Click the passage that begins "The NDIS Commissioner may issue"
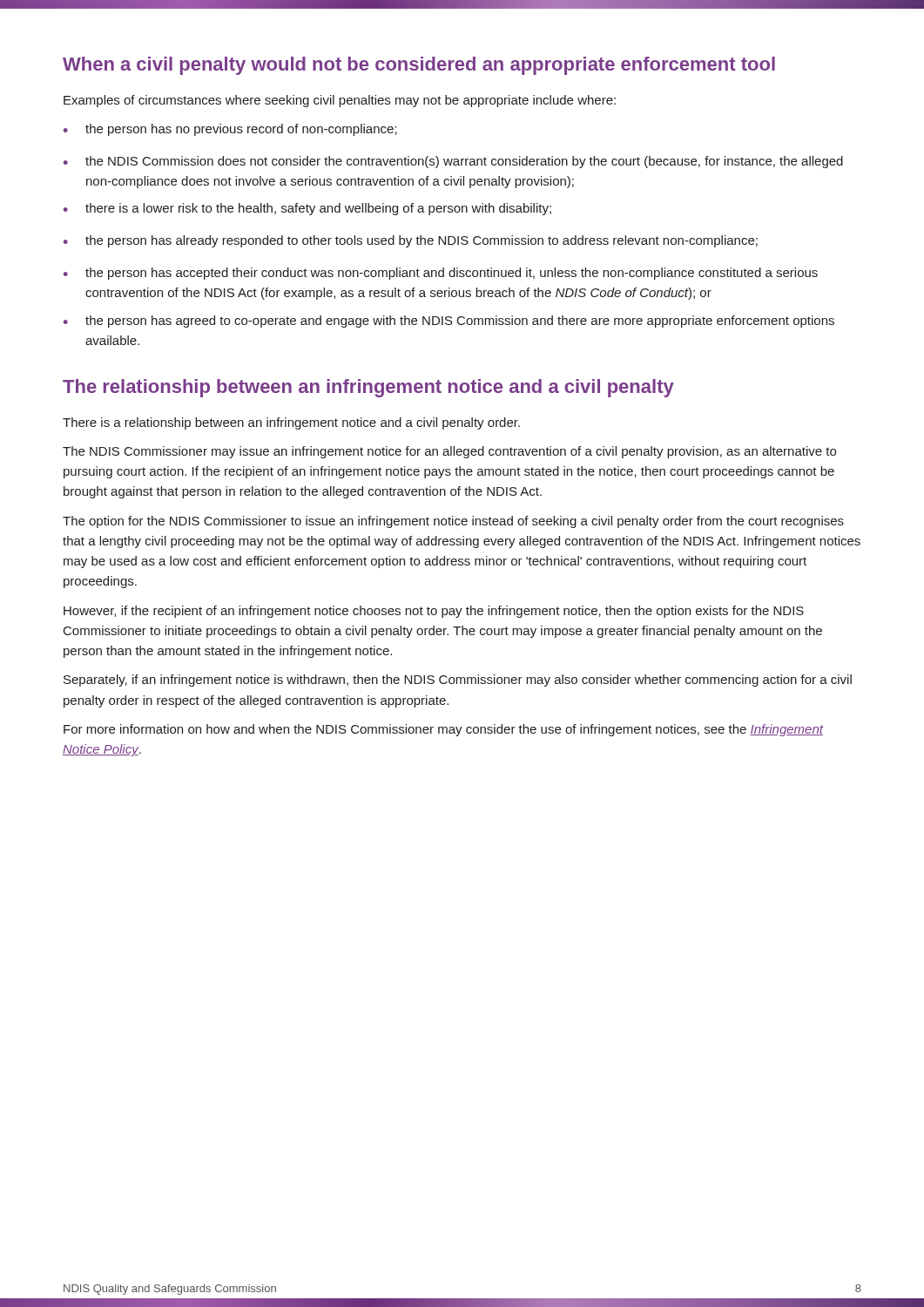The height and width of the screenshot is (1307, 924). coord(450,471)
